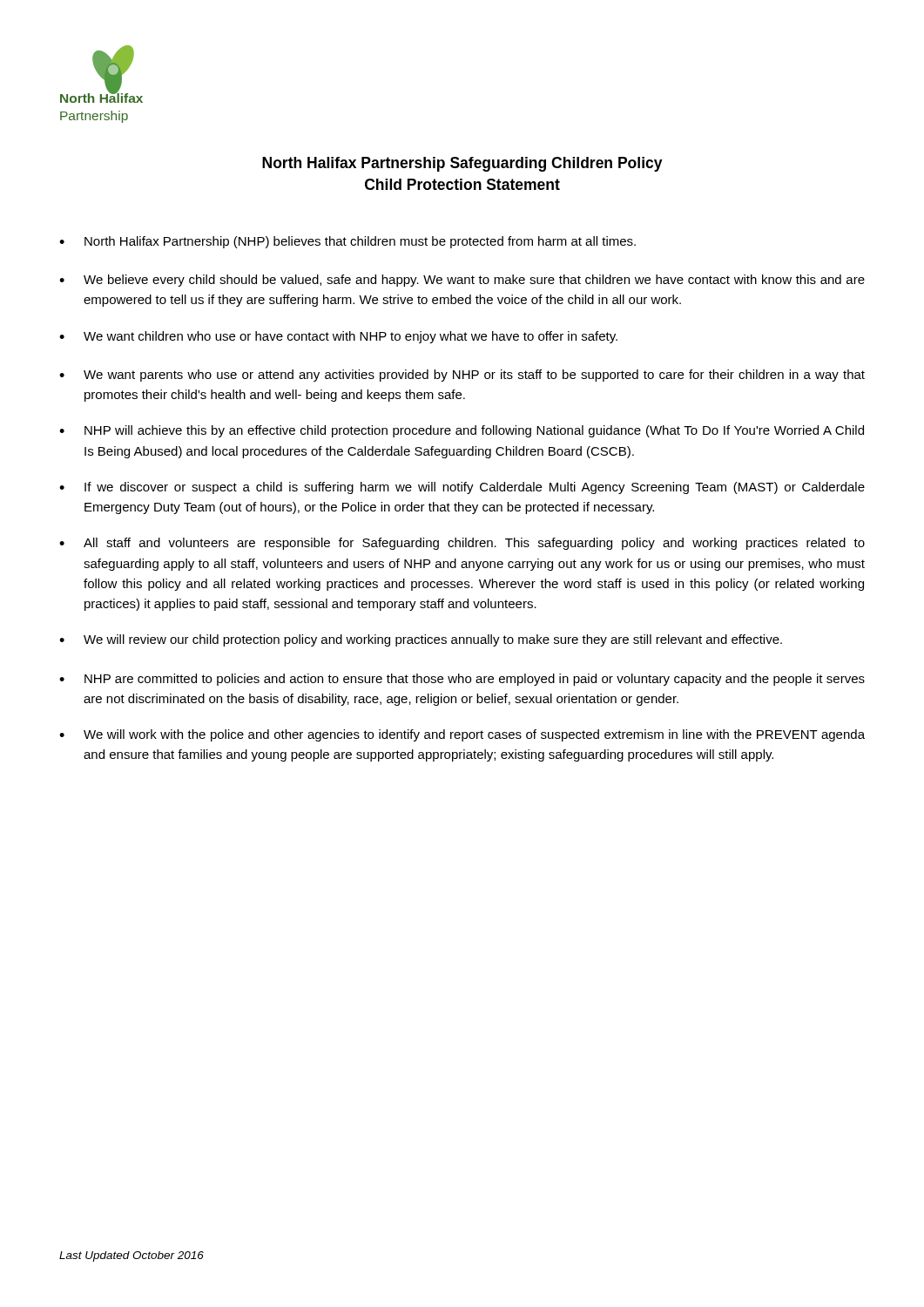This screenshot has width=924, height=1307.
Task: Point to the text block starting "North Halifax Partnership Safeguarding"
Action: (x=462, y=175)
